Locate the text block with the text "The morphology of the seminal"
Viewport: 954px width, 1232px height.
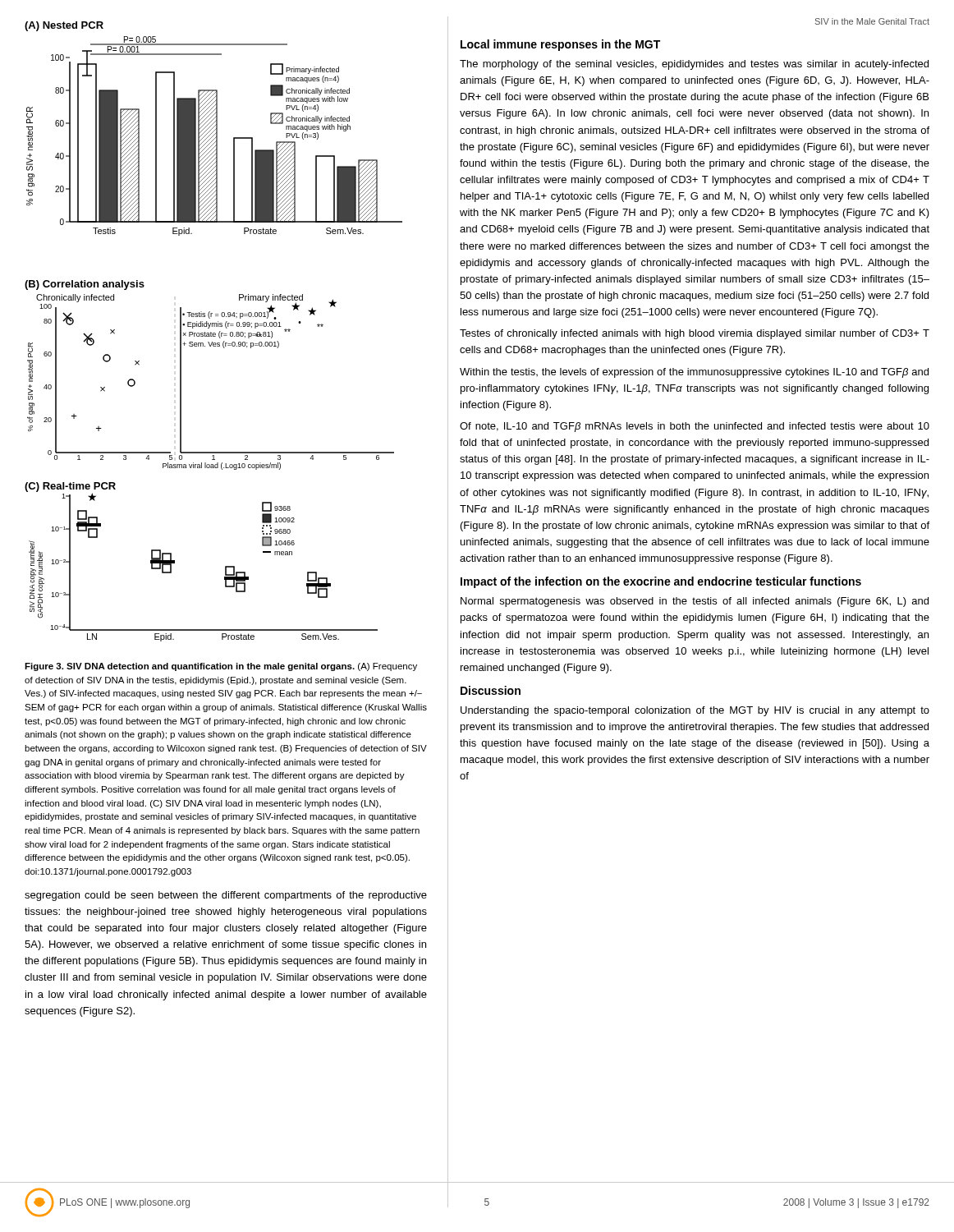tap(695, 188)
